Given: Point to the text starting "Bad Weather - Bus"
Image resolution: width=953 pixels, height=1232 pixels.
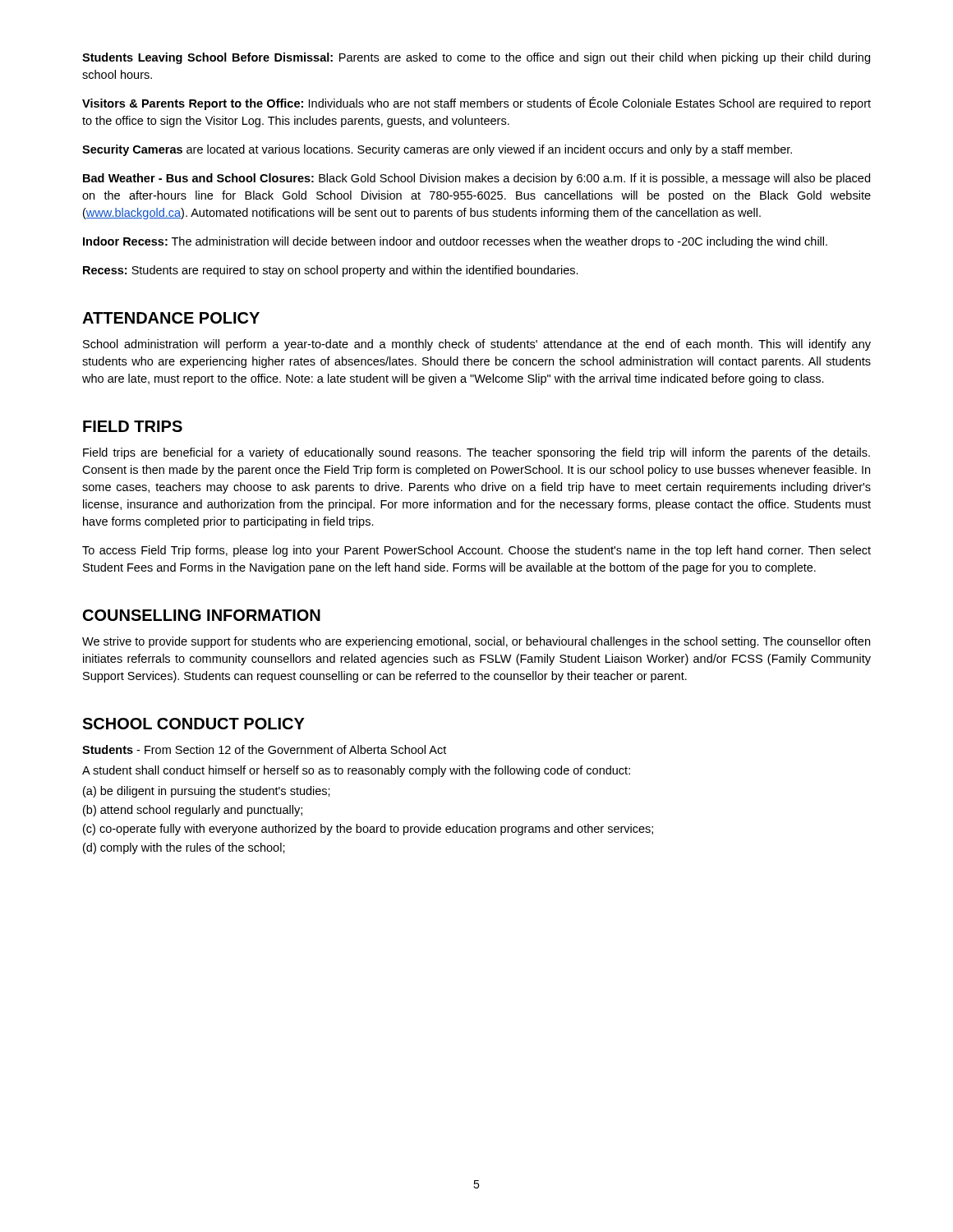Looking at the screenshot, I should [x=476, y=196].
